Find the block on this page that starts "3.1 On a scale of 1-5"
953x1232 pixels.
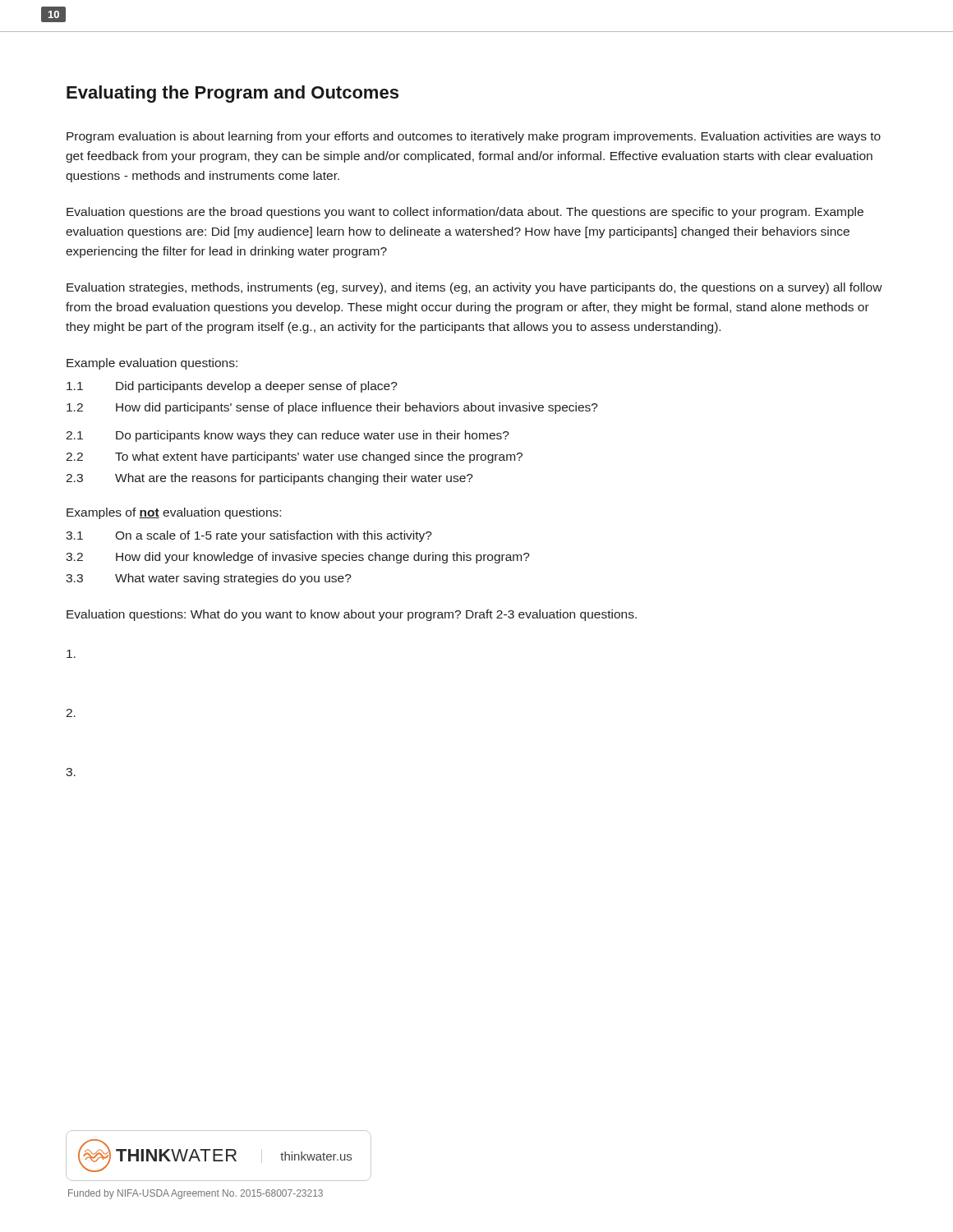tap(249, 536)
